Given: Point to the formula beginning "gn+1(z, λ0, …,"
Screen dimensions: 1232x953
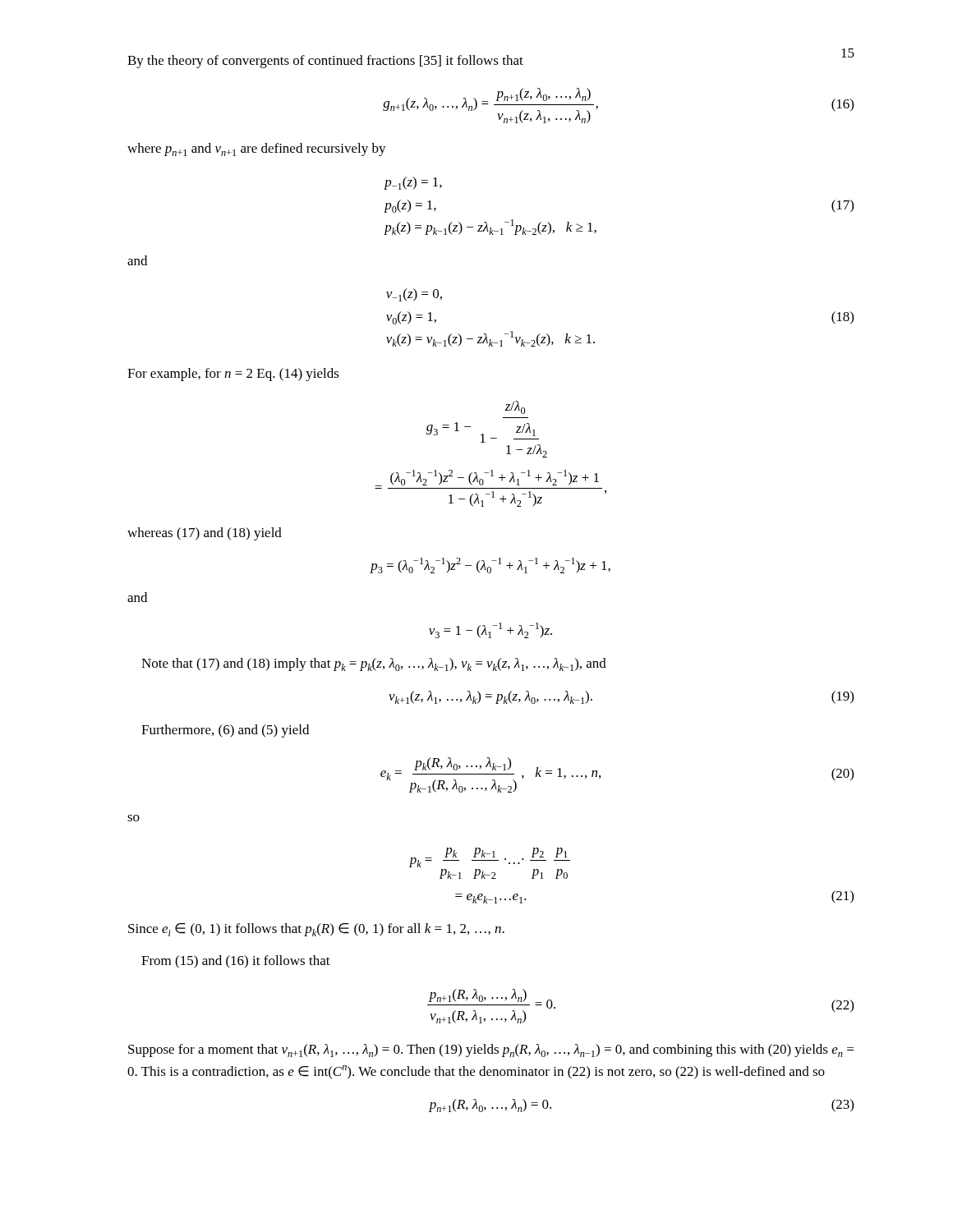Looking at the screenshot, I should pos(543,105).
